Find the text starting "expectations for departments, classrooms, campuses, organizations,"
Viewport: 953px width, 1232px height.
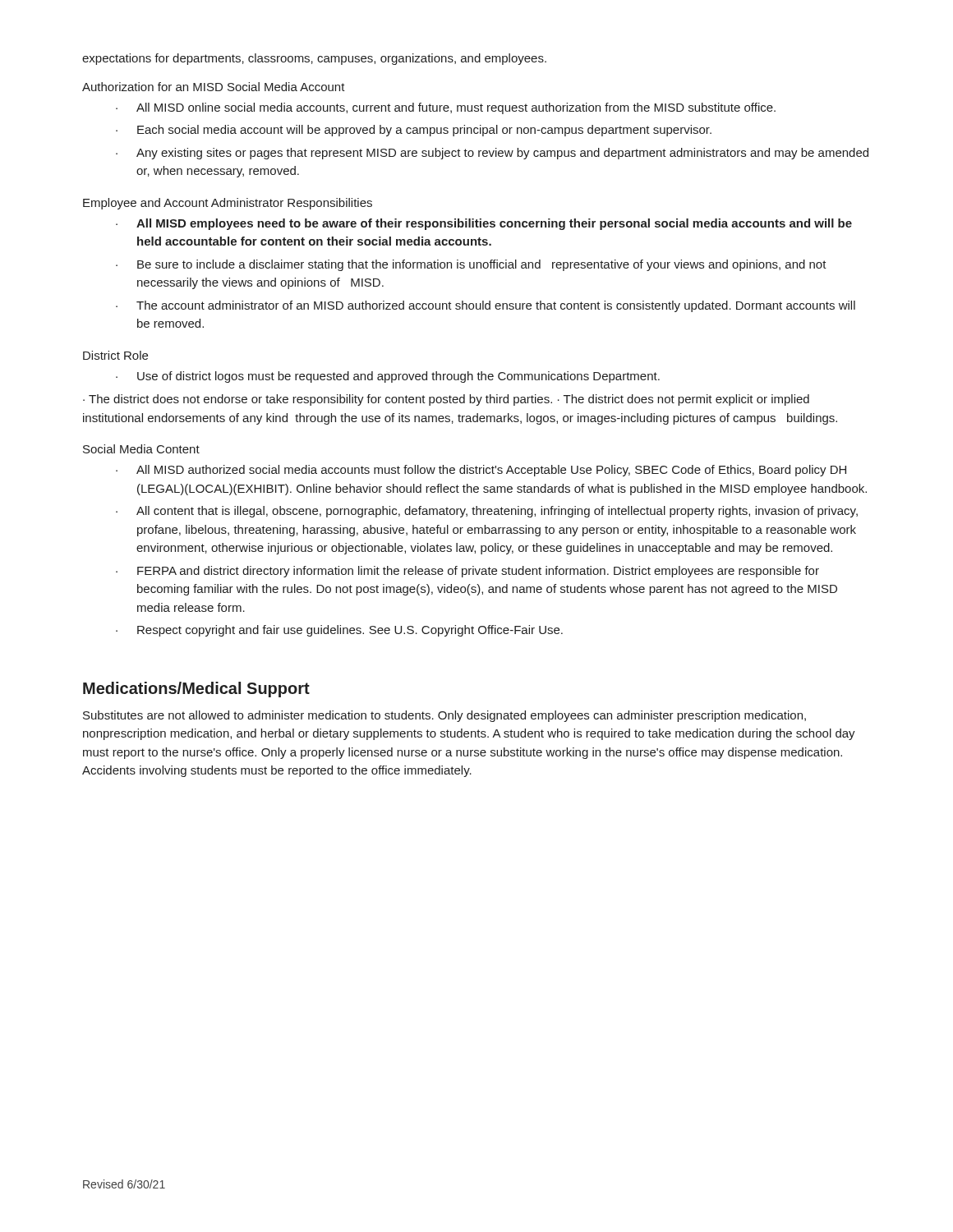click(x=315, y=58)
